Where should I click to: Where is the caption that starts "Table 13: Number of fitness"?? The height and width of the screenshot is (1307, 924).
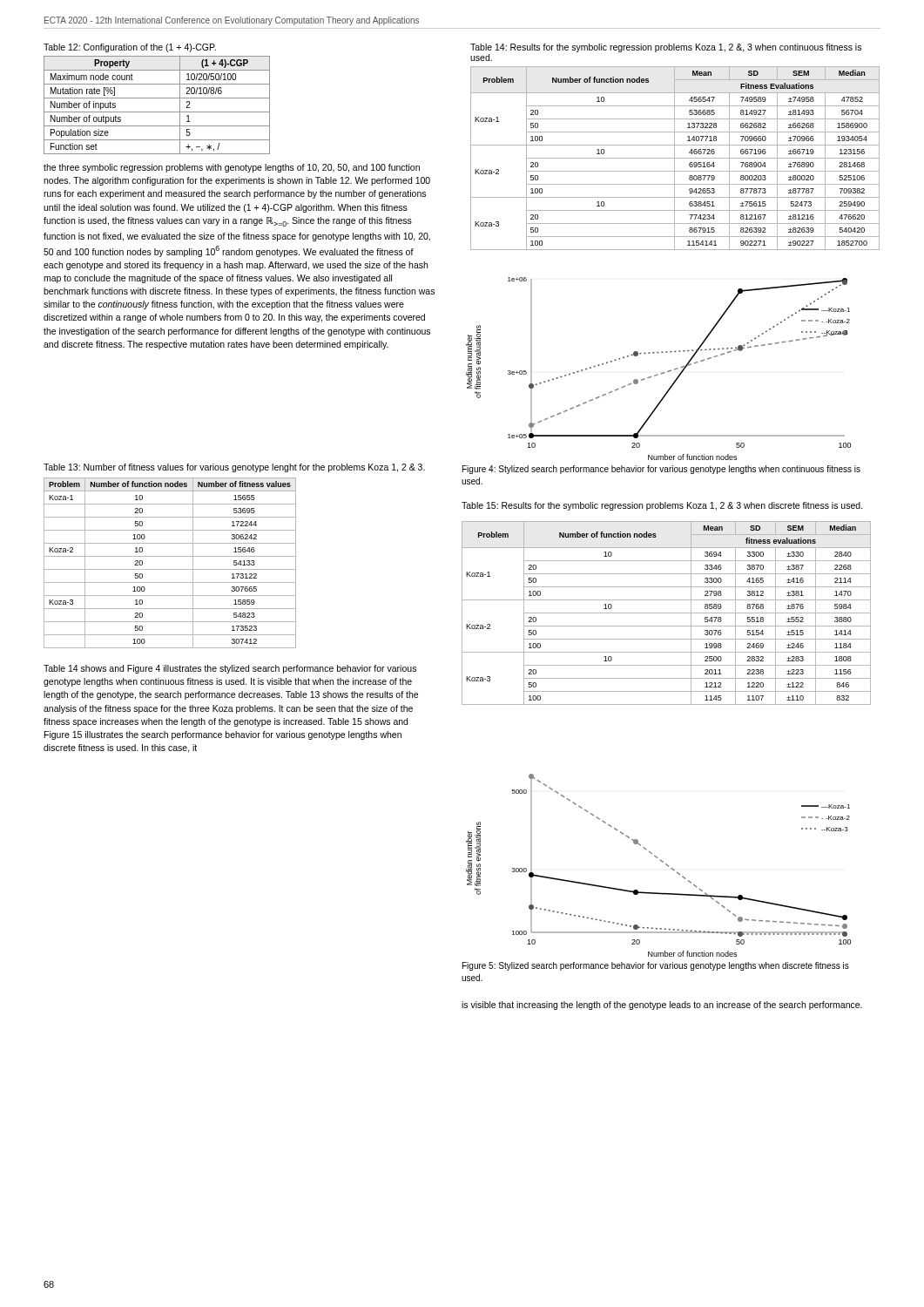point(234,467)
